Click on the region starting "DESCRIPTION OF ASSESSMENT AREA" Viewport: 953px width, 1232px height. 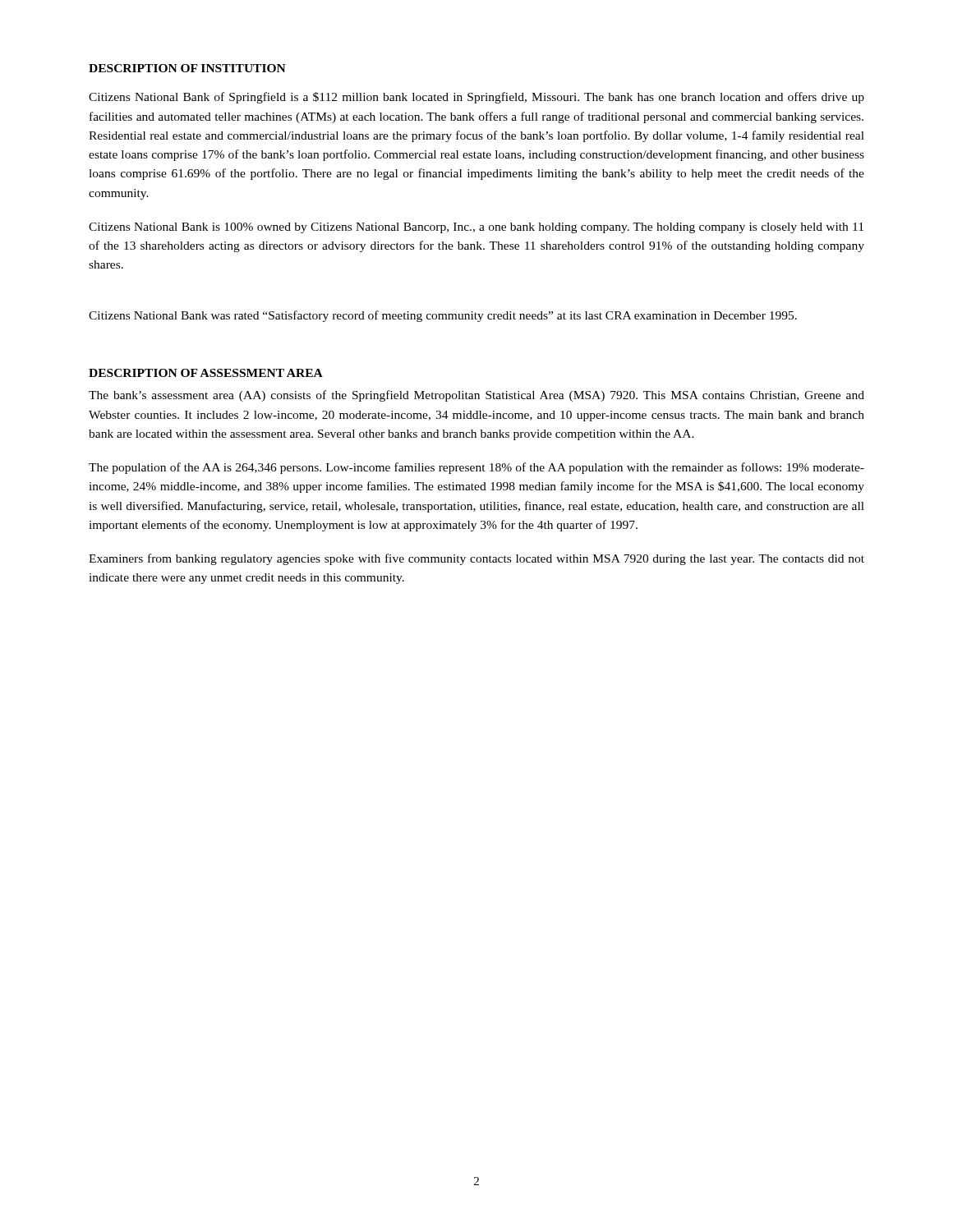click(206, 372)
